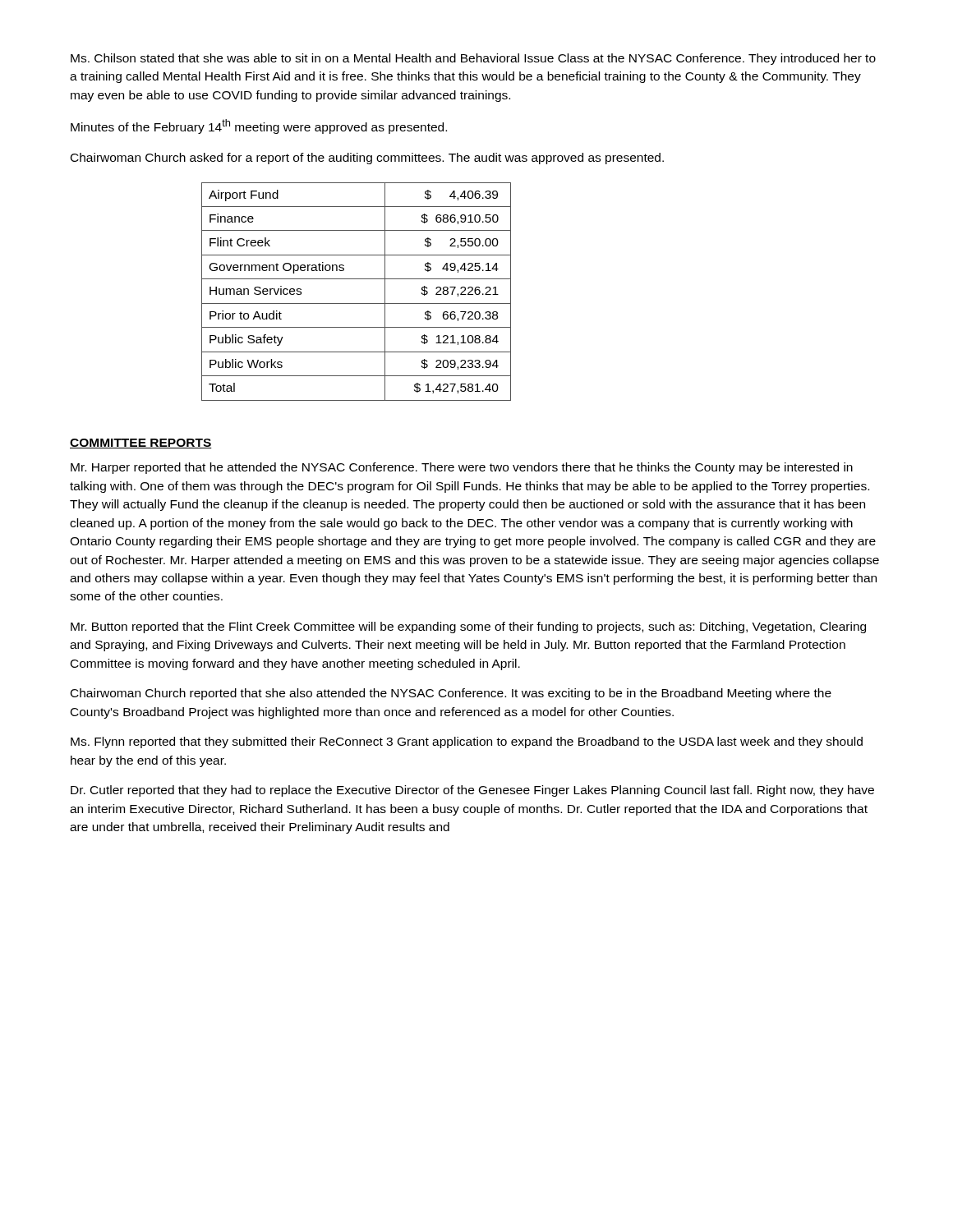The height and width of the screenshot is (1232, 953).
Task: Click on the text block starting "COMMITTEE REPORTS"
Action: [x=141, y=443]
